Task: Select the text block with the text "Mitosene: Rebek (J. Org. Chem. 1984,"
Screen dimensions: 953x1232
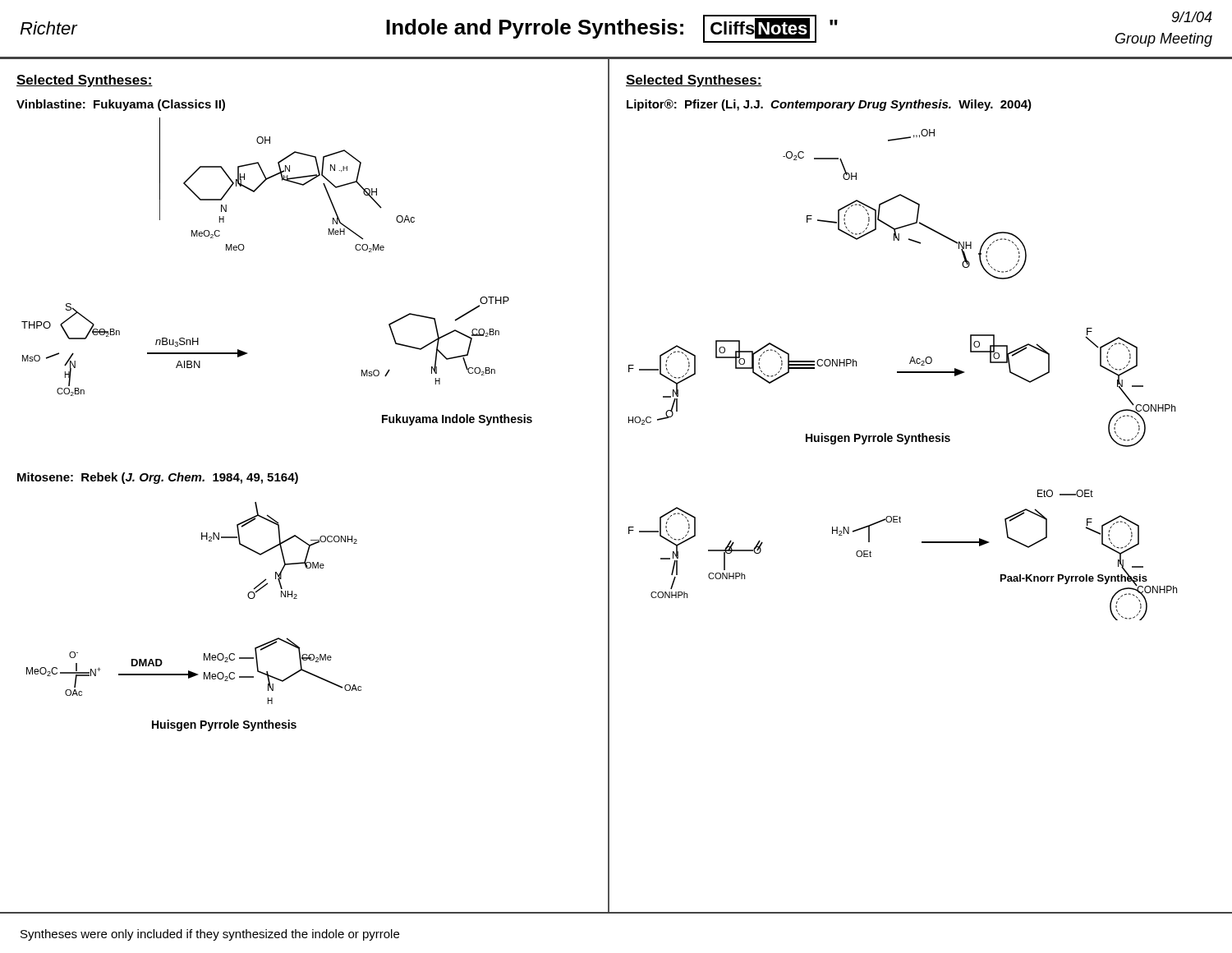Action: click(157, 477)
